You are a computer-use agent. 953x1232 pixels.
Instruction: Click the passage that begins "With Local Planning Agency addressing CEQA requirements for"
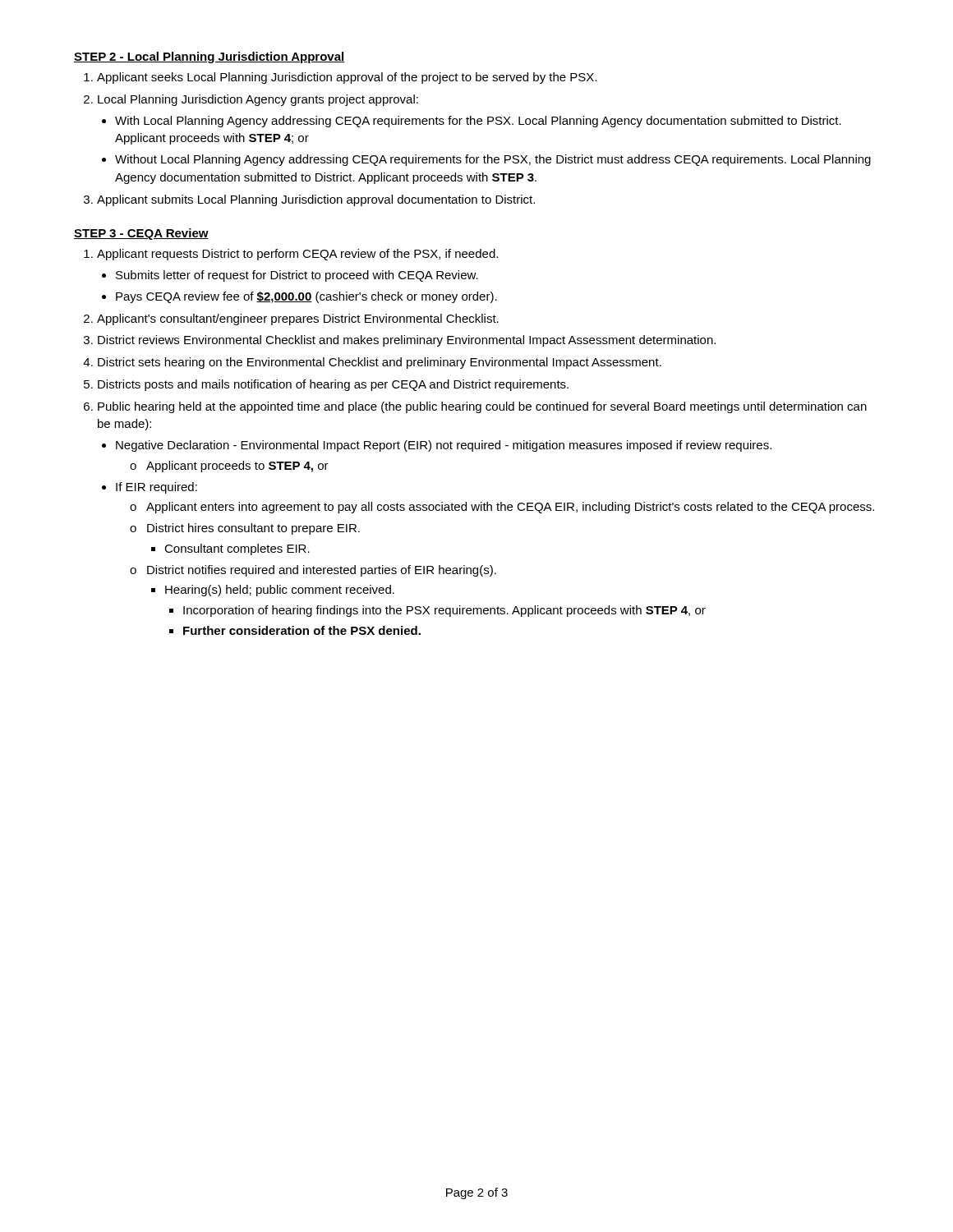click(478, 129)
